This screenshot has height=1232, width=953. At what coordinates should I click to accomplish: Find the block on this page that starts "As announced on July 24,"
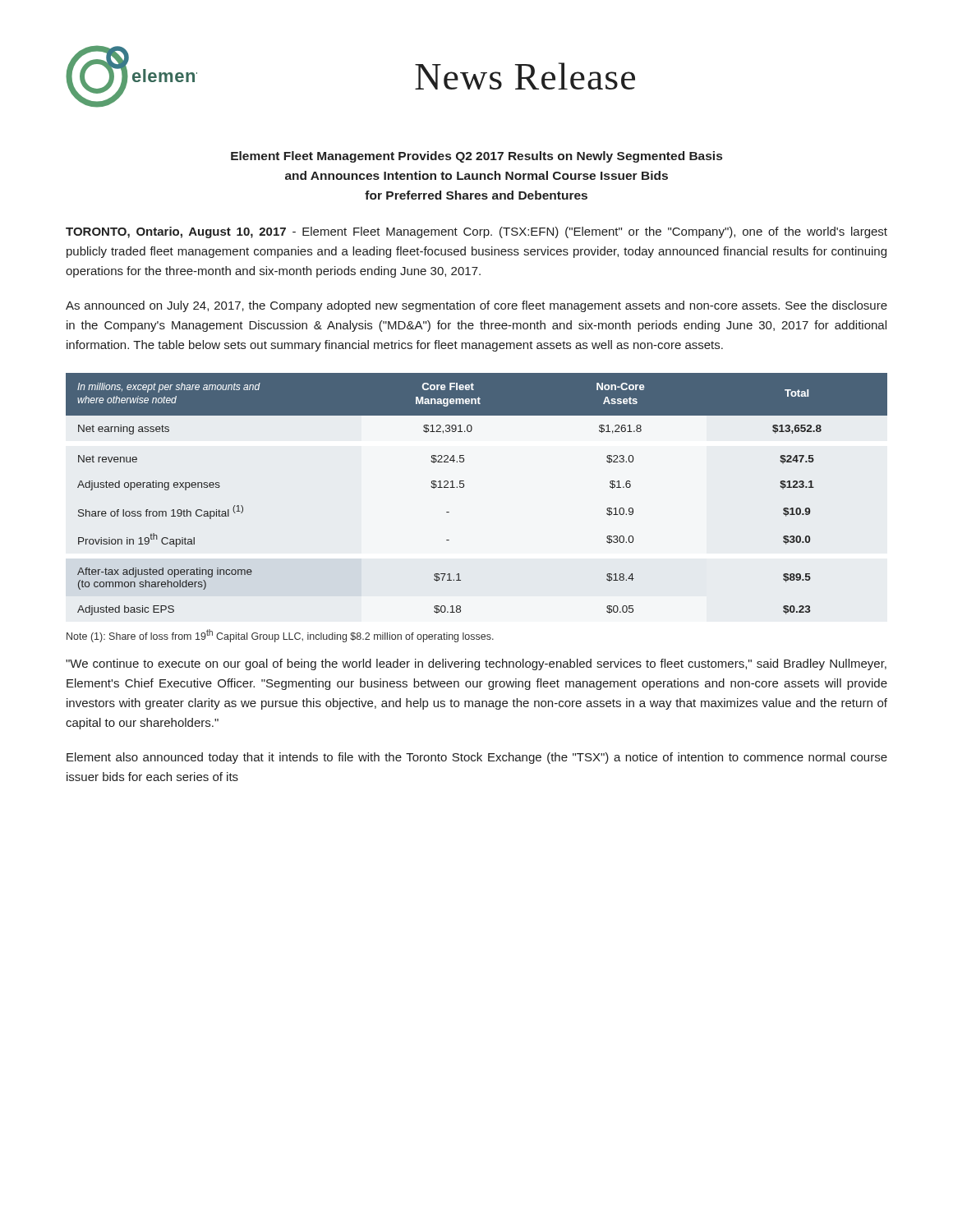[476, 325]
